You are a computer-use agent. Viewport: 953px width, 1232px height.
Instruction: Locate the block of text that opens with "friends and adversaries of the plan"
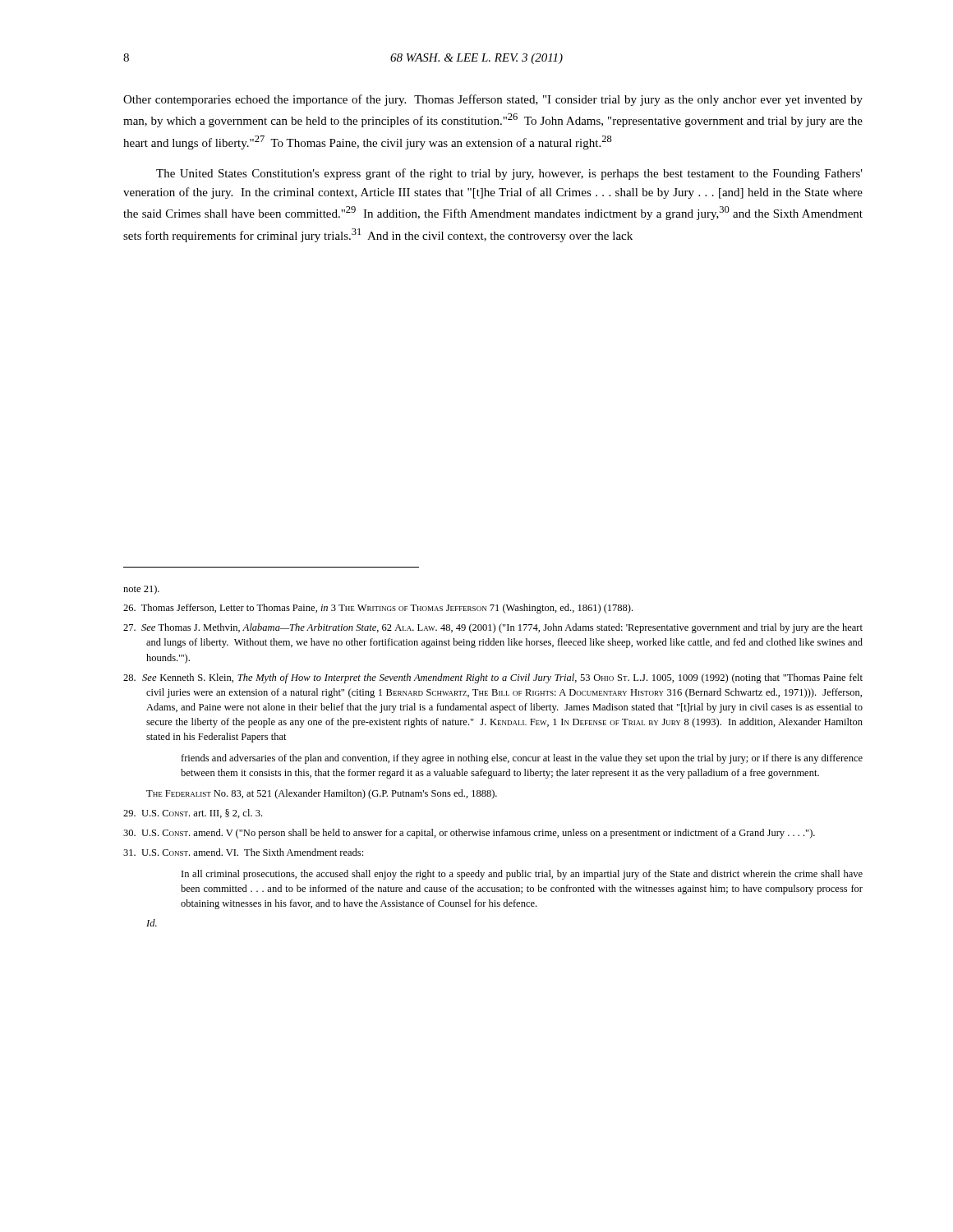point(522,766)
